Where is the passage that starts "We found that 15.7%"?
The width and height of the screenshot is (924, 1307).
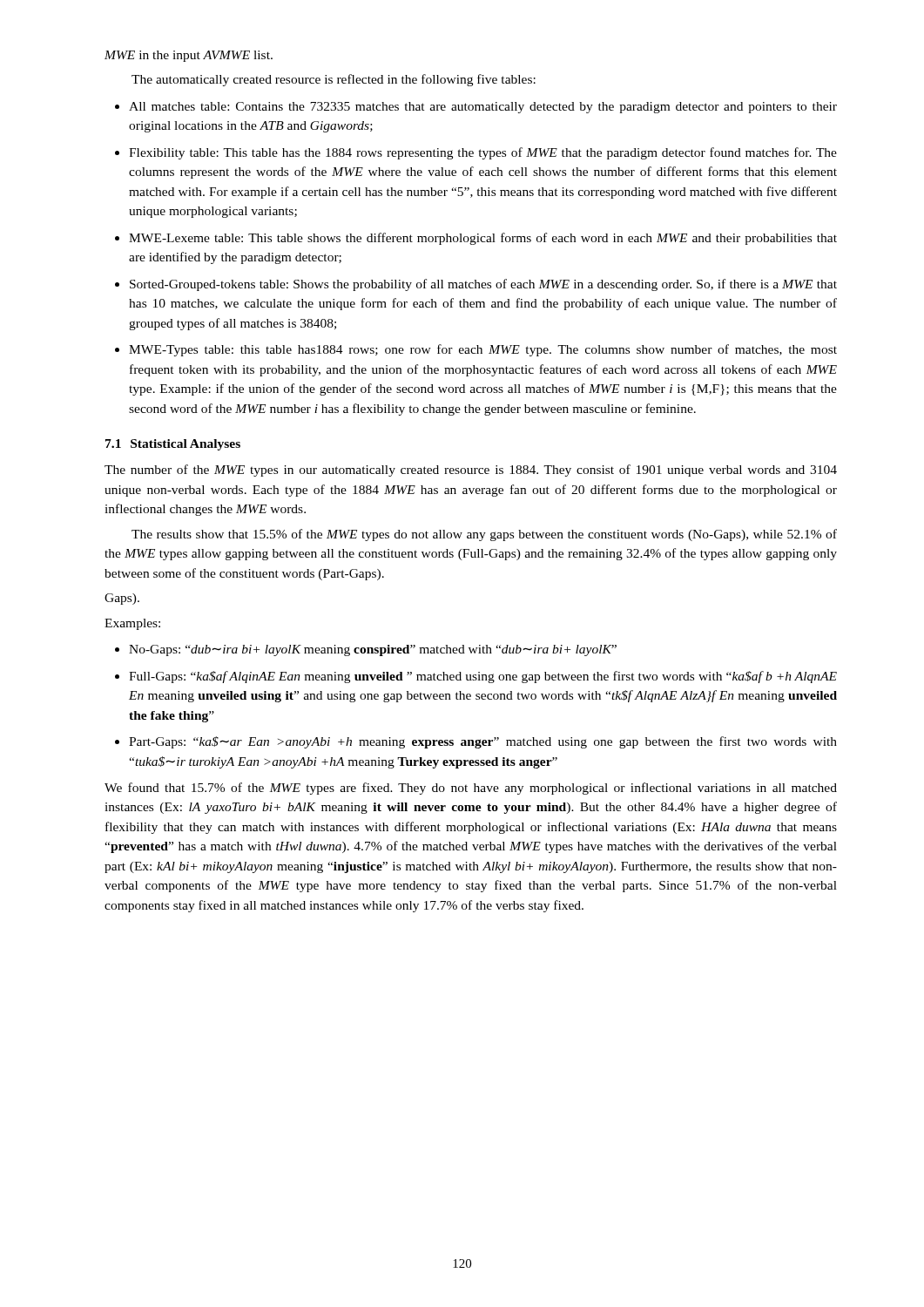tap(471, 847)
